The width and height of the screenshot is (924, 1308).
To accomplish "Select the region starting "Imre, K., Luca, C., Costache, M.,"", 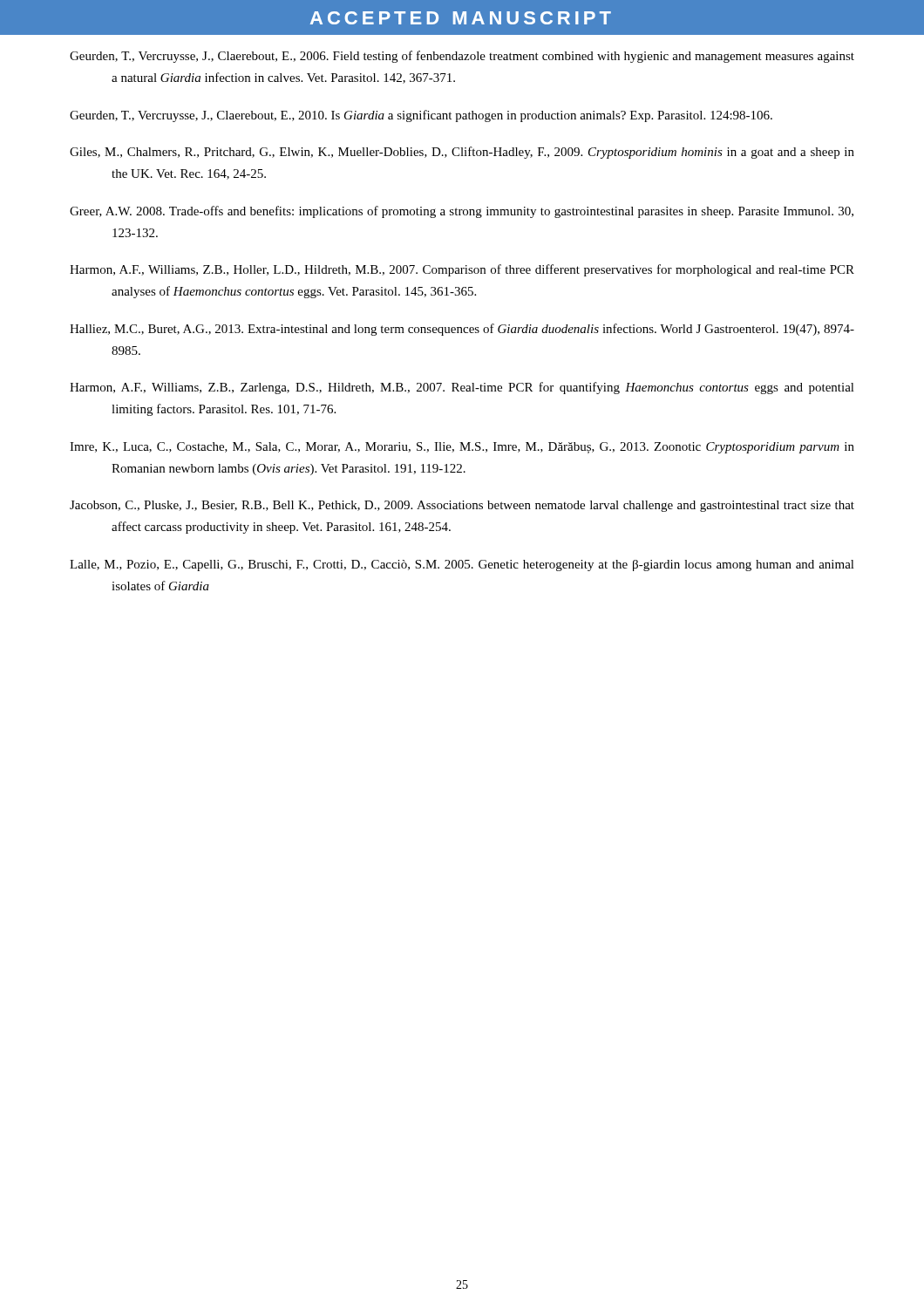I will (462, 457).
